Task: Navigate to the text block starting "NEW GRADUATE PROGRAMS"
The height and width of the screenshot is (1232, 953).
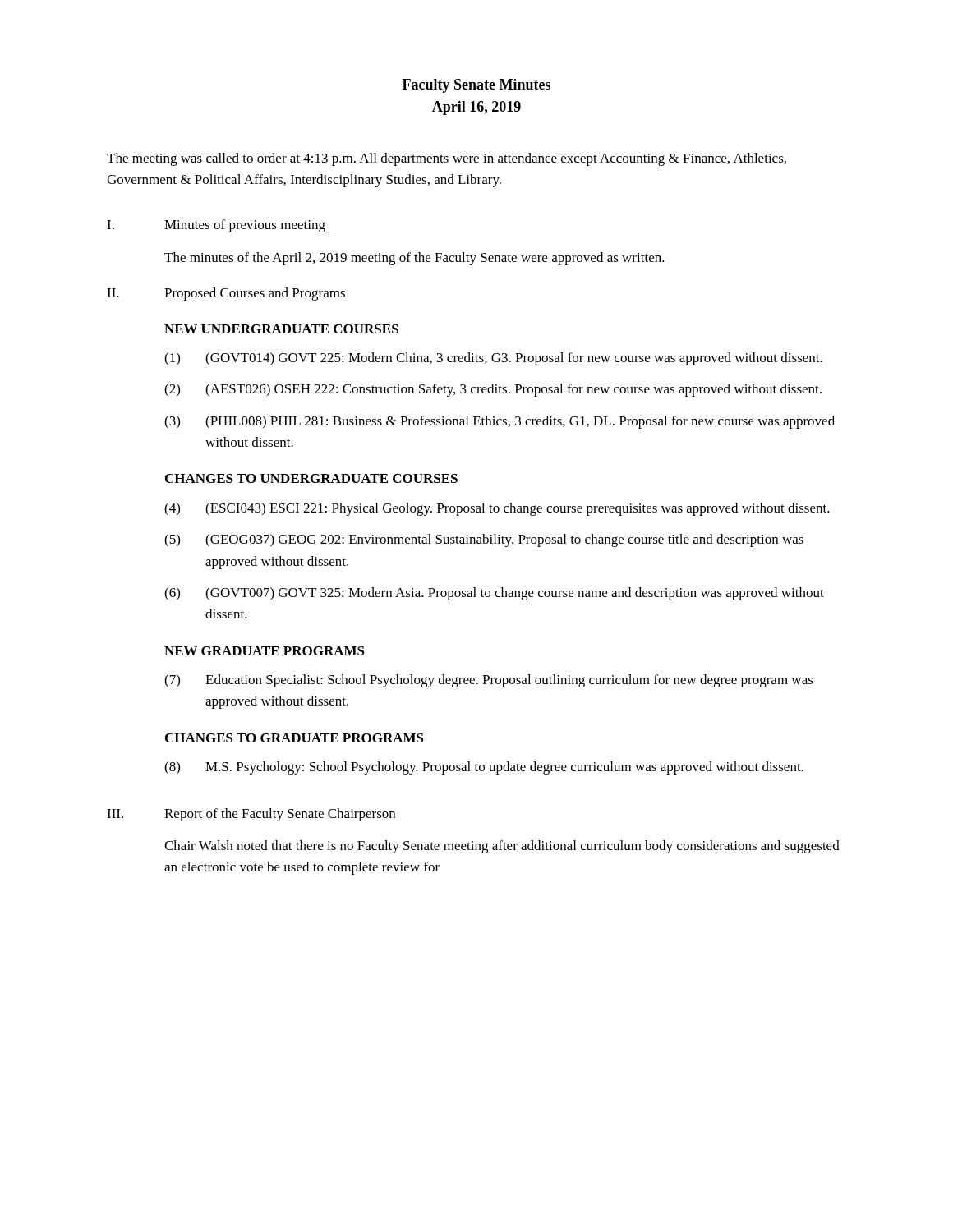Action: [265, 651]
